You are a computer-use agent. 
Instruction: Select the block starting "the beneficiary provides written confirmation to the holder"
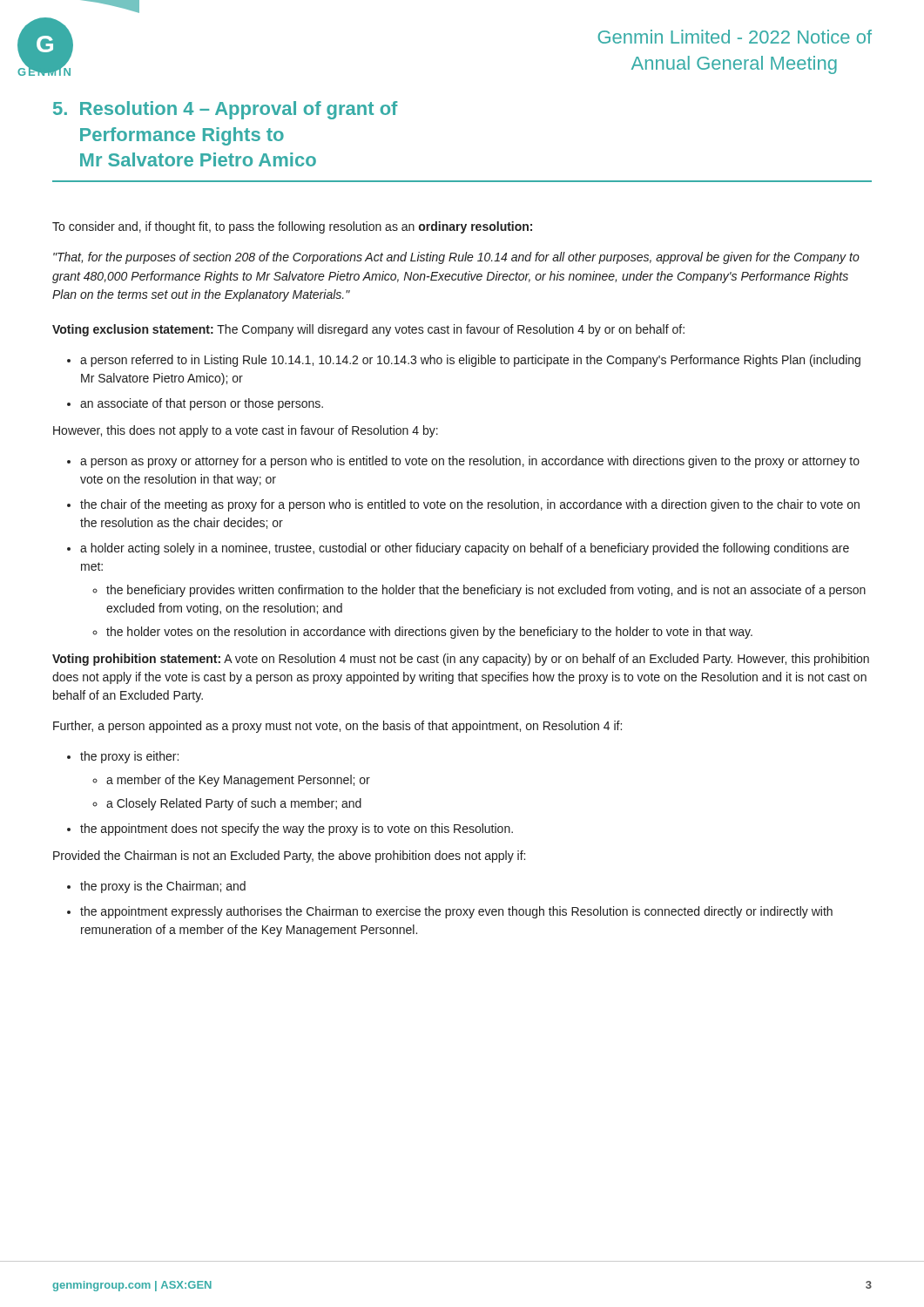(x=486, y=599)
